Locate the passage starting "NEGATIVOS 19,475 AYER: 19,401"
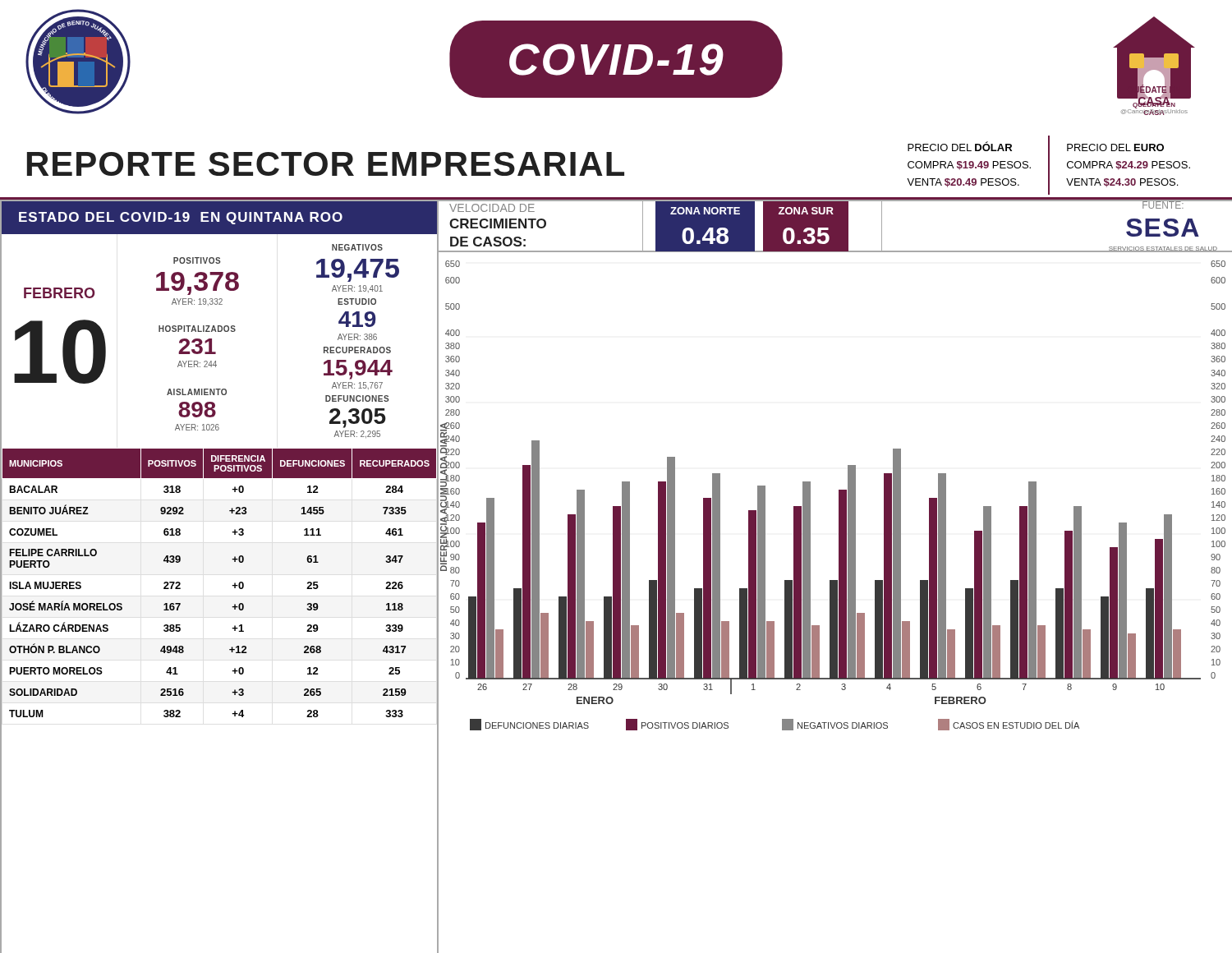This screenshot has width=1232, height=953. (357, 268)
